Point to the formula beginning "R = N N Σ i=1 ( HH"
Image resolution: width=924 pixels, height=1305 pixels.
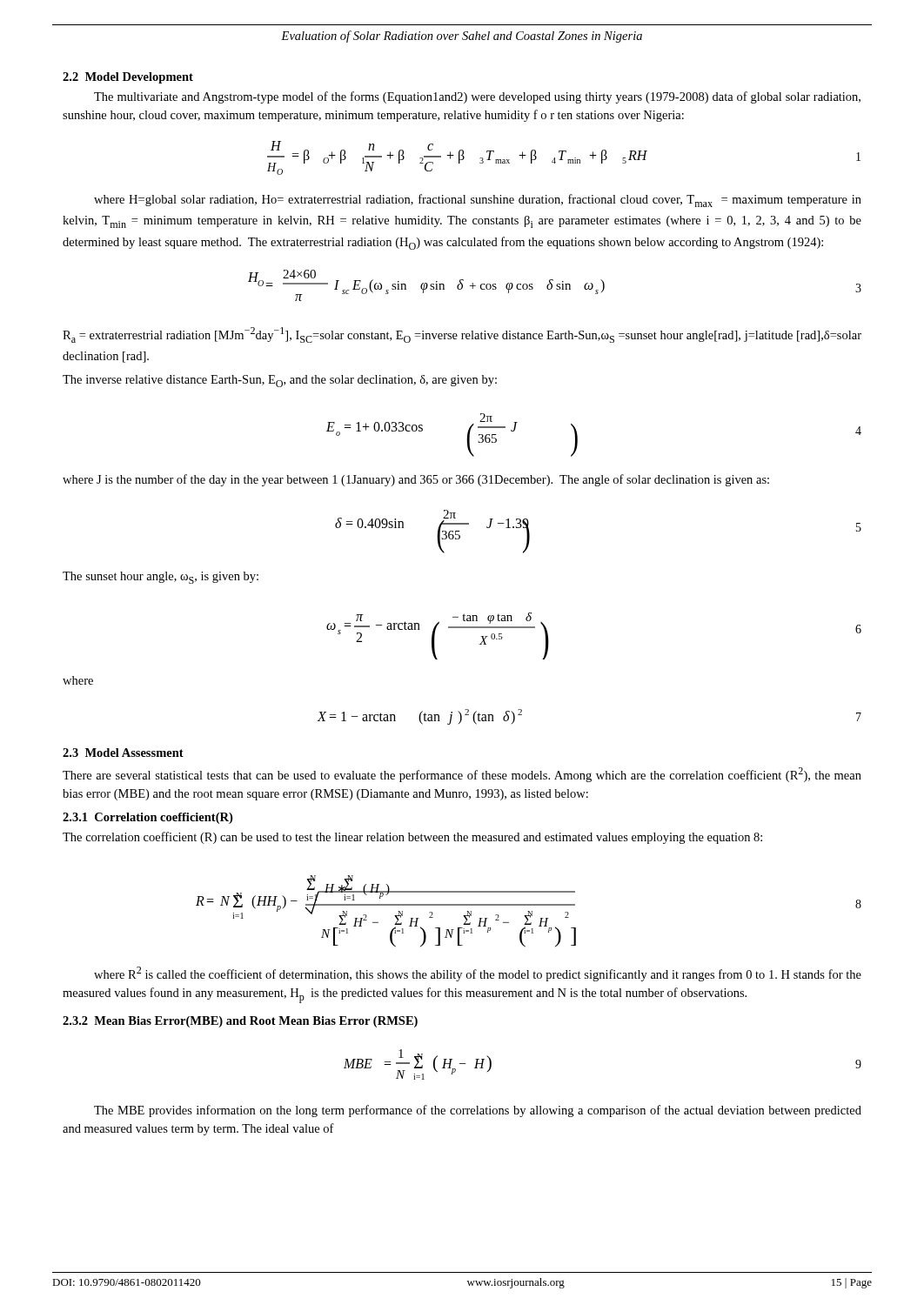click(462, 905)
